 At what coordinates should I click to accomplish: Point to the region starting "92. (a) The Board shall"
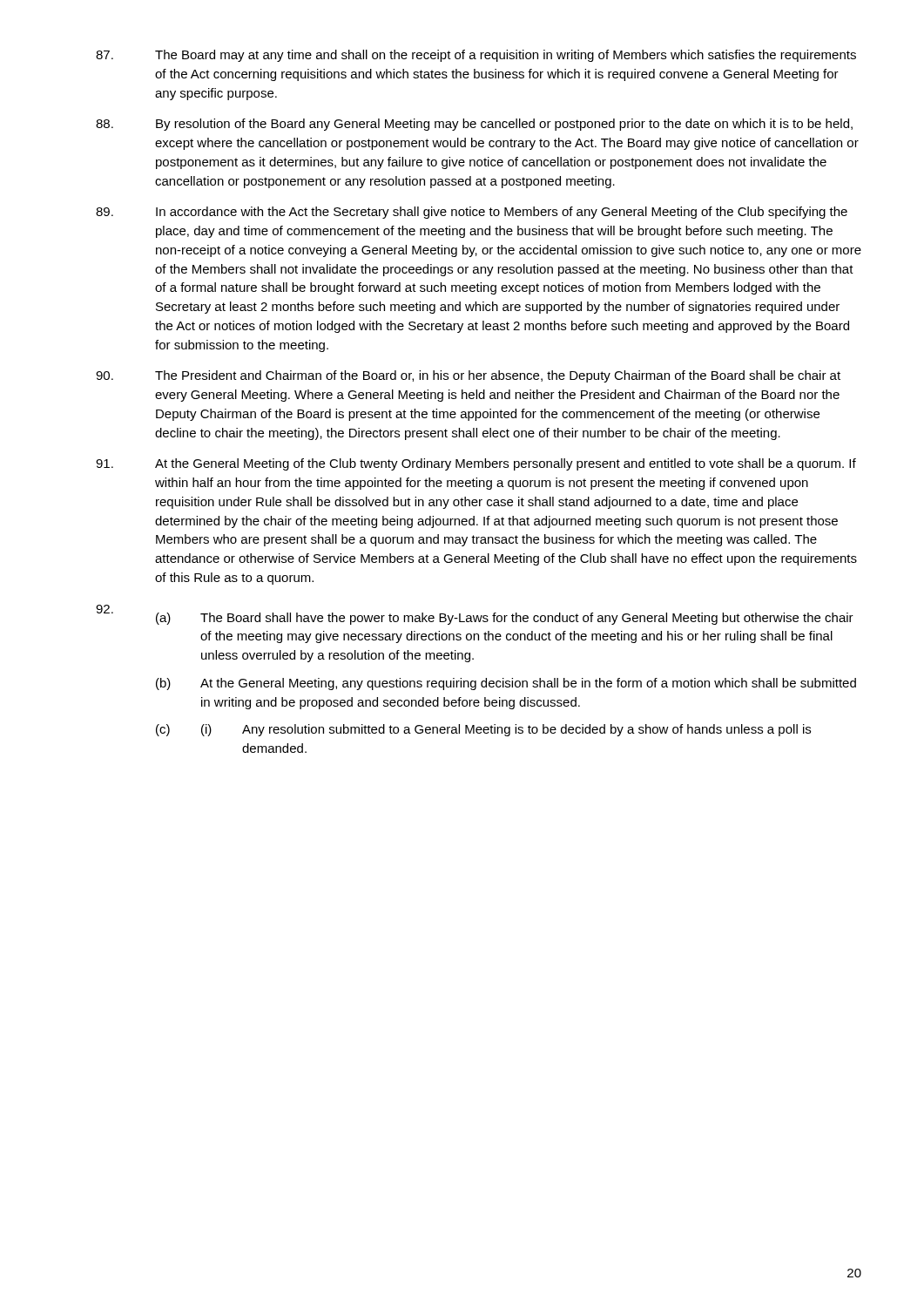[x=479, y=686]
